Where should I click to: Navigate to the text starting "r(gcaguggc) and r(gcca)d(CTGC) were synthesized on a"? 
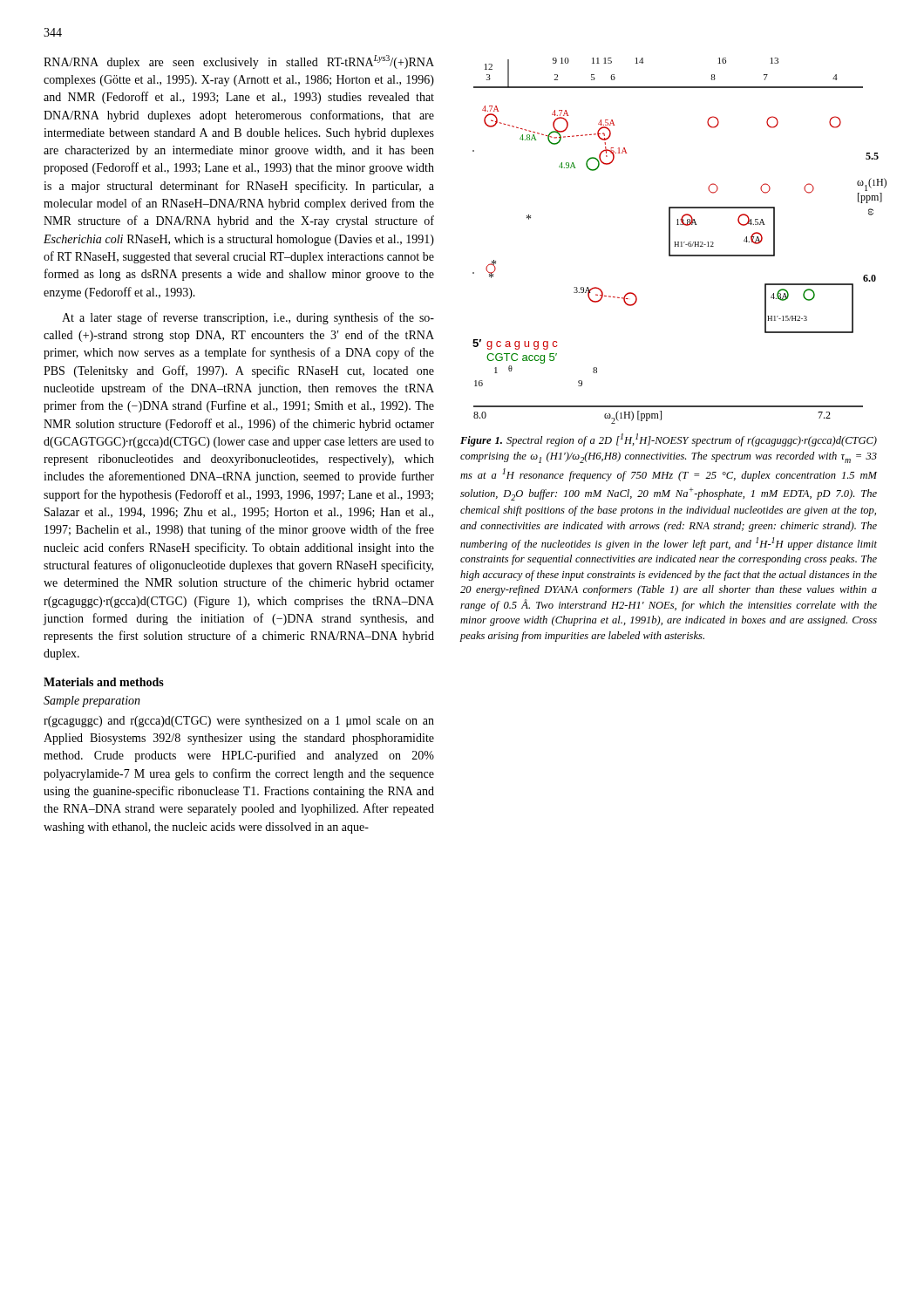pos(239,774)
